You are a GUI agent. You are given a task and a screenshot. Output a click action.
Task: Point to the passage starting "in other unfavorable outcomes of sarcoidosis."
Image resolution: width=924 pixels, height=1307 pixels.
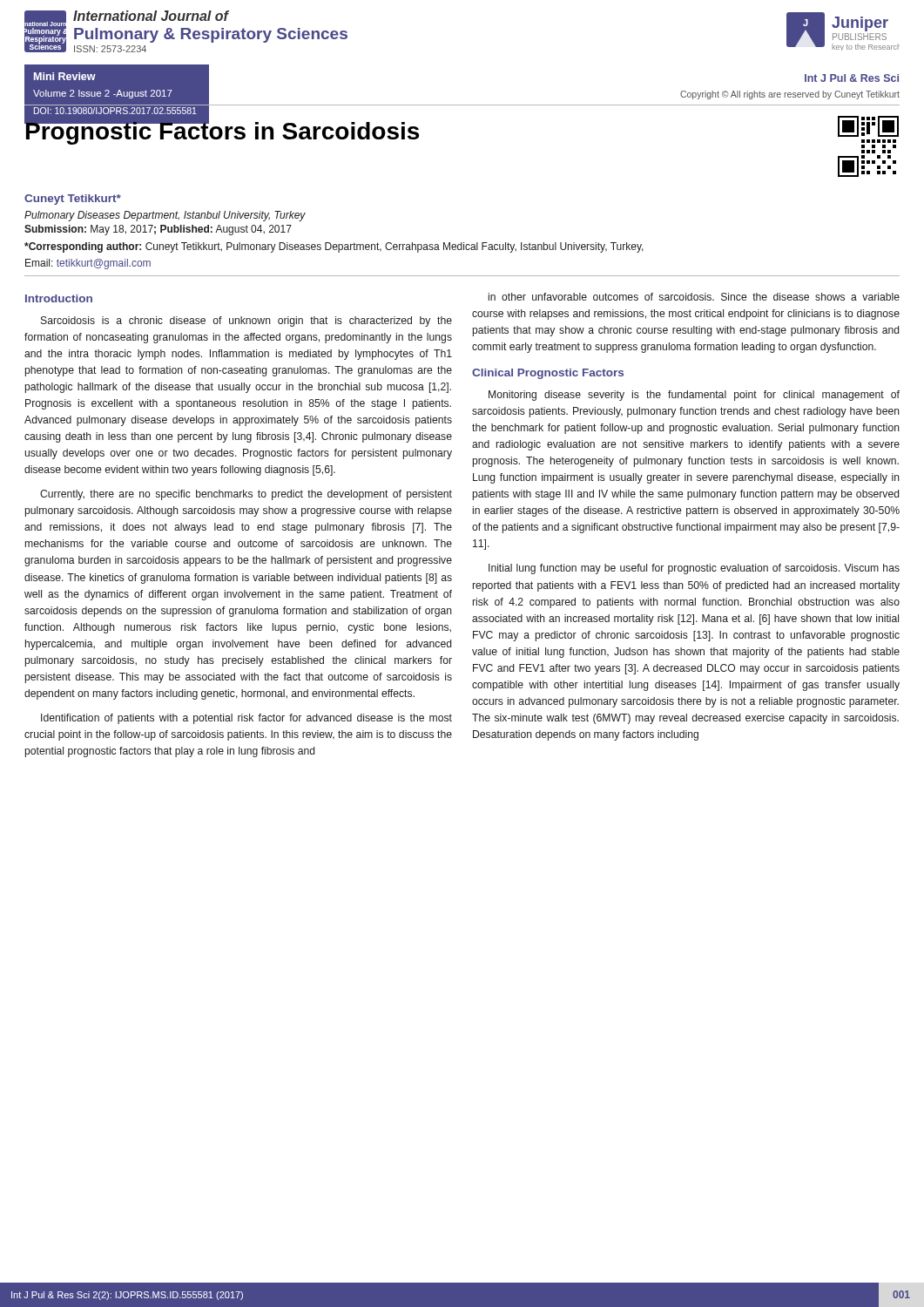[x=686, y=322]
